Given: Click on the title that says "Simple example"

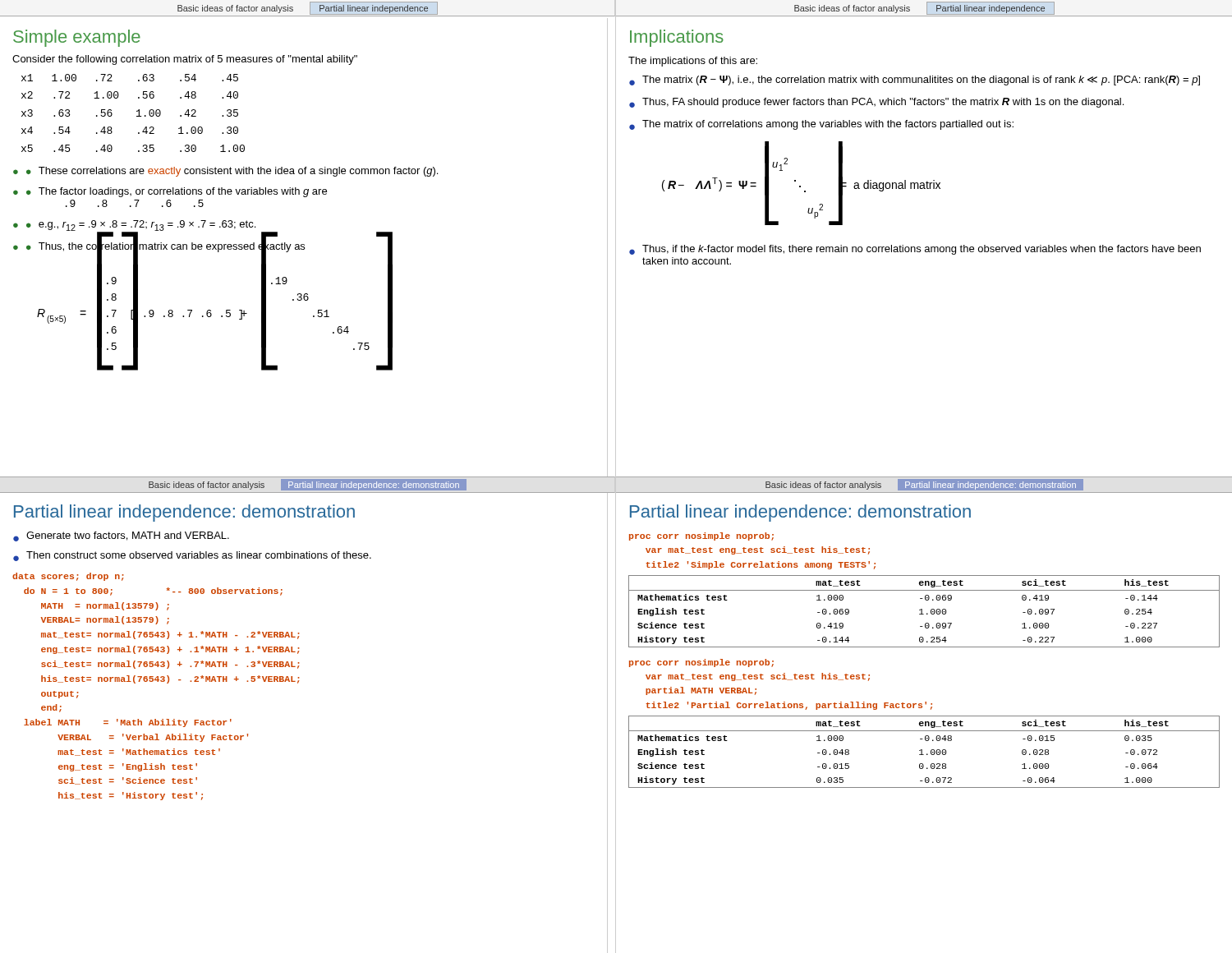Looking at the screenshot, I should 77,38.
